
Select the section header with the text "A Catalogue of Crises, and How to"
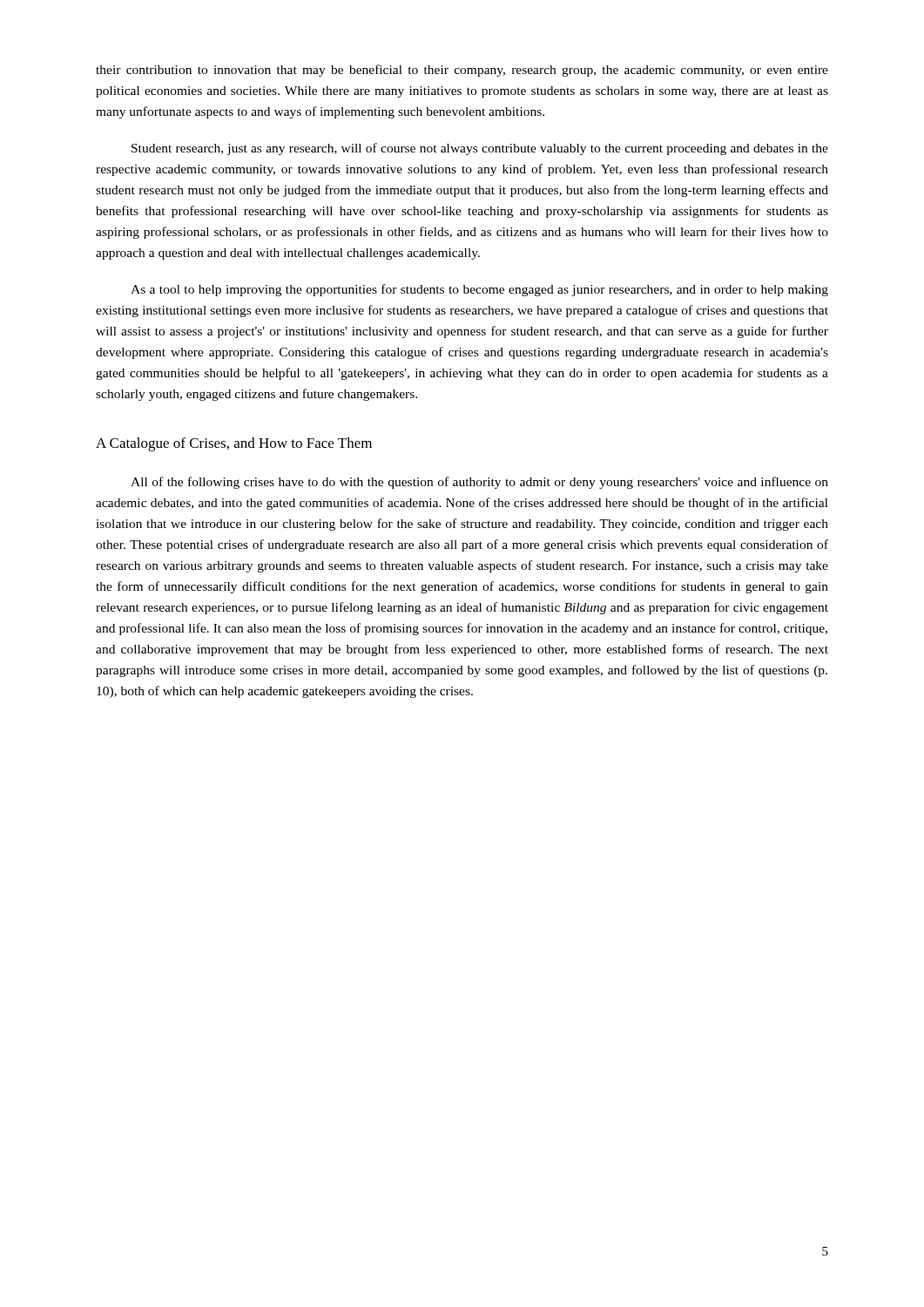click(234, 444)
